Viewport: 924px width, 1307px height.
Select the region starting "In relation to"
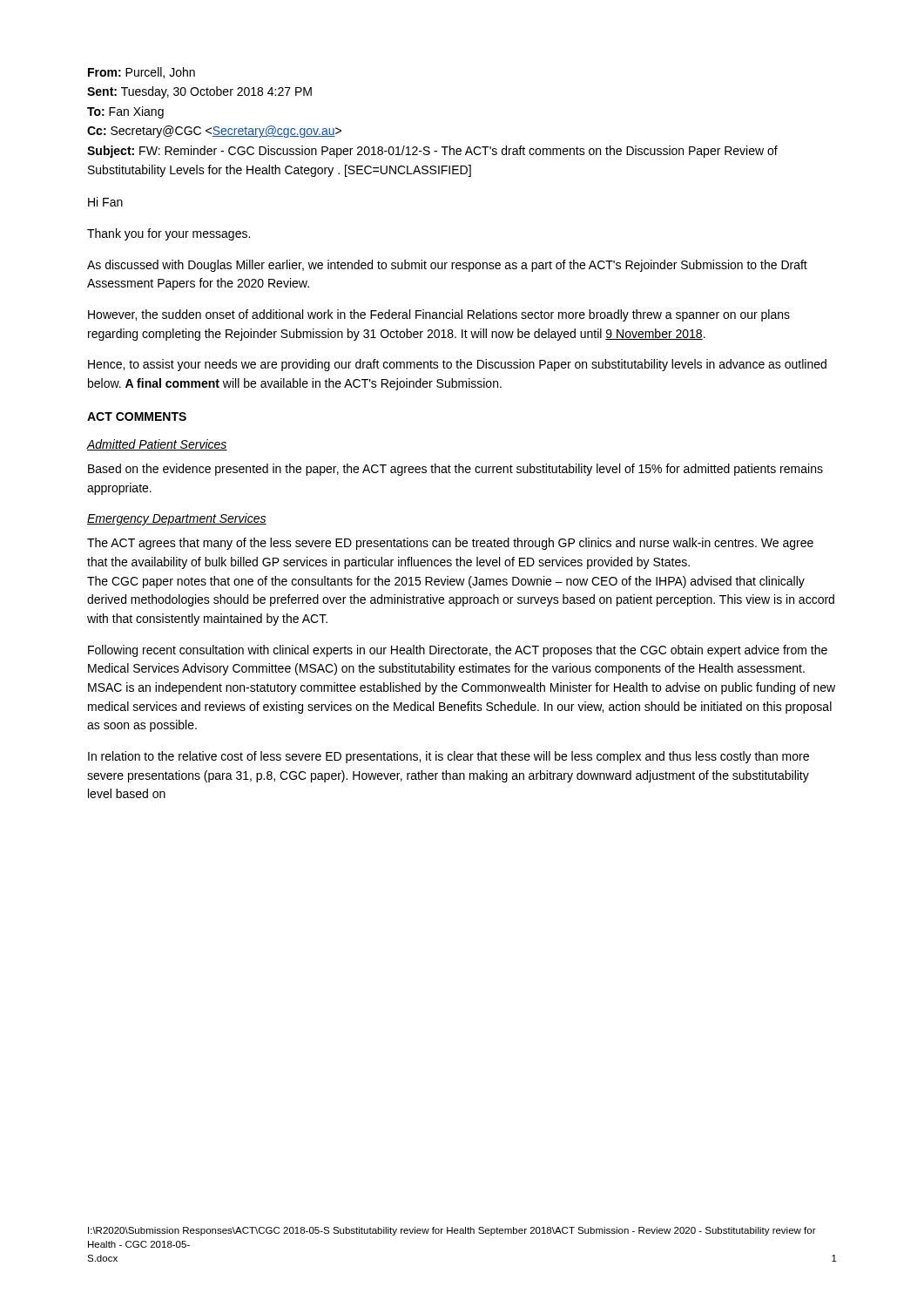point(448,775)
